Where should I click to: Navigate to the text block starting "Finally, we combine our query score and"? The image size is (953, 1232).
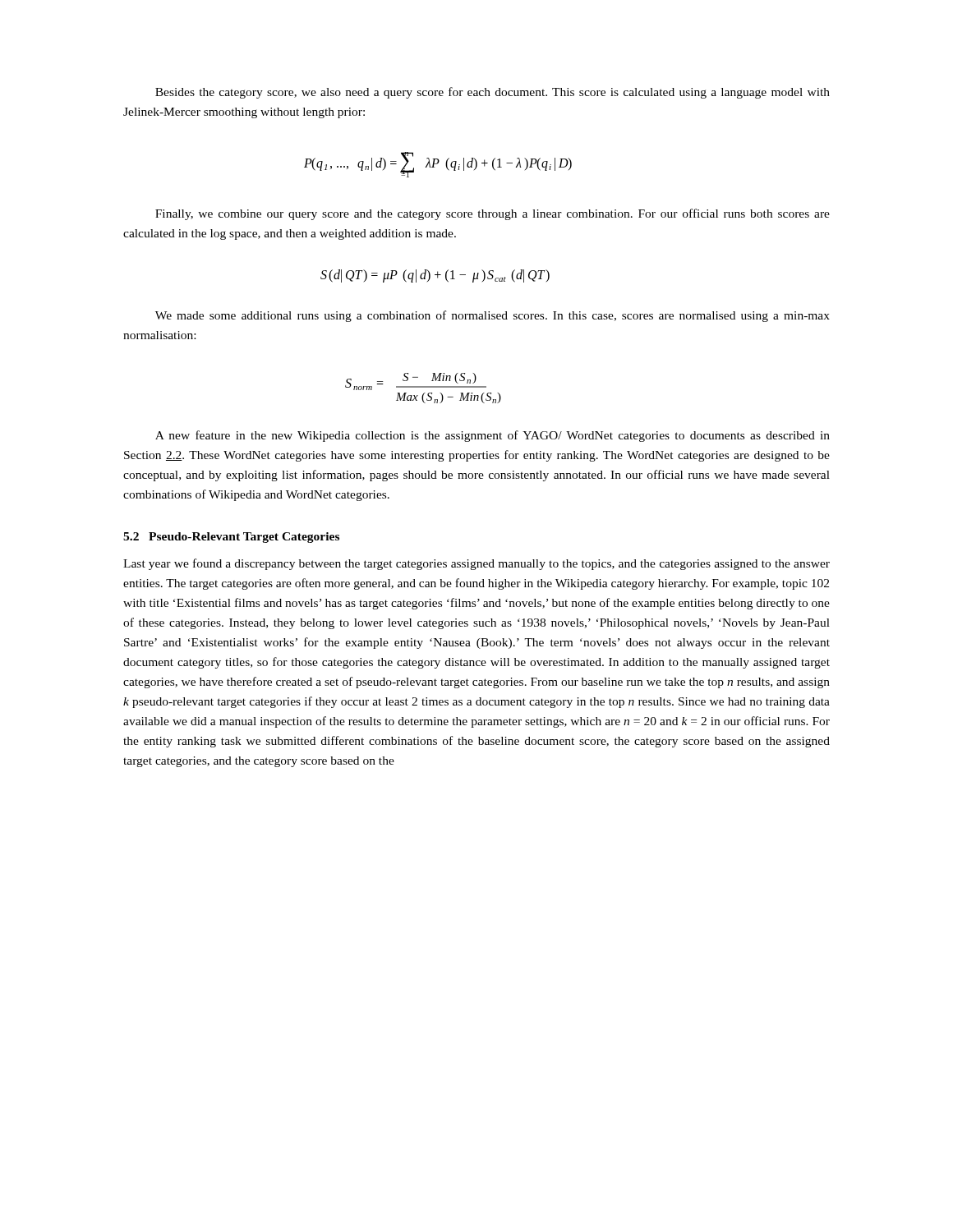476,223
